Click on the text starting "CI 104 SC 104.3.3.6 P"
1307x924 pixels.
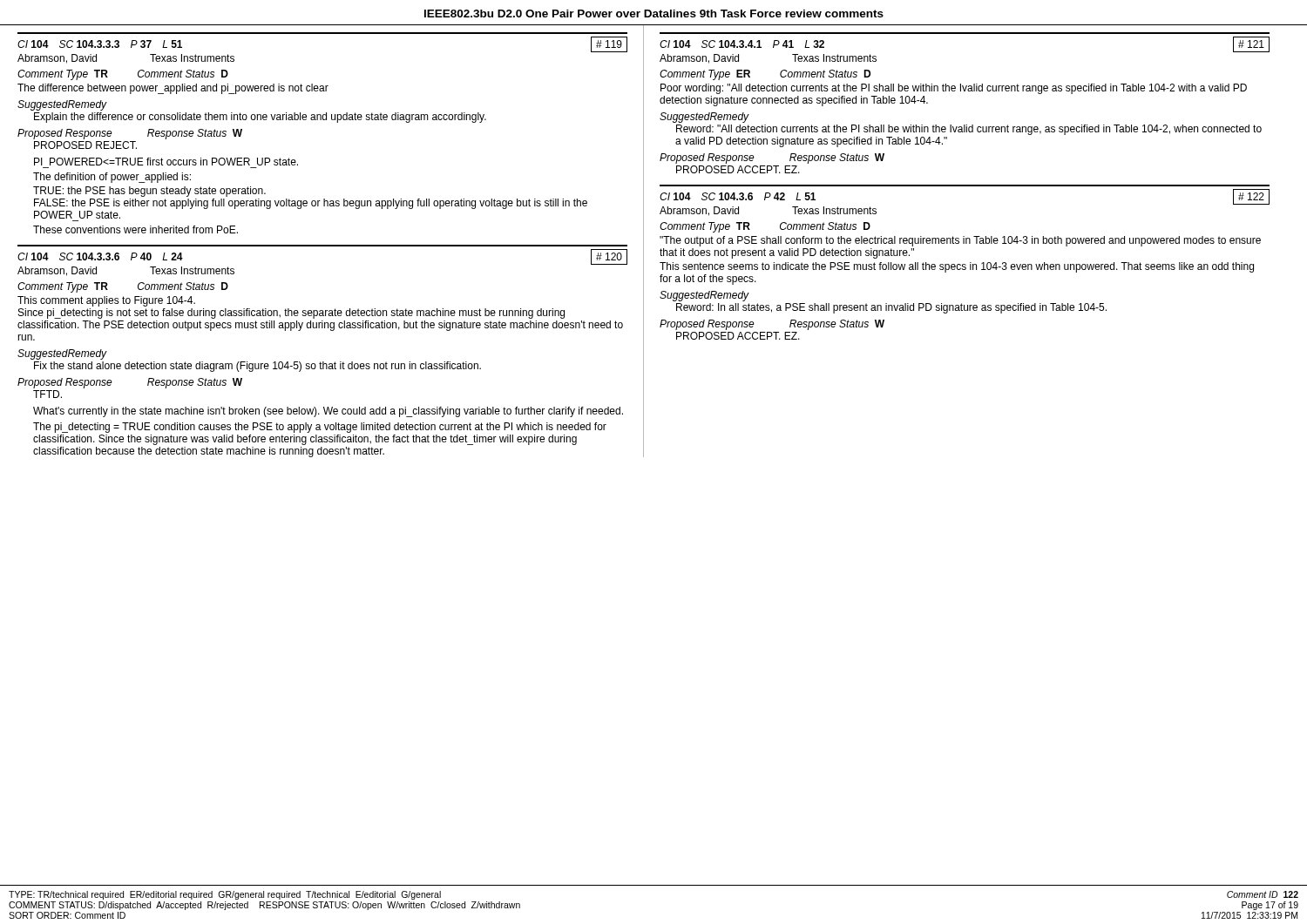[99, 256]
